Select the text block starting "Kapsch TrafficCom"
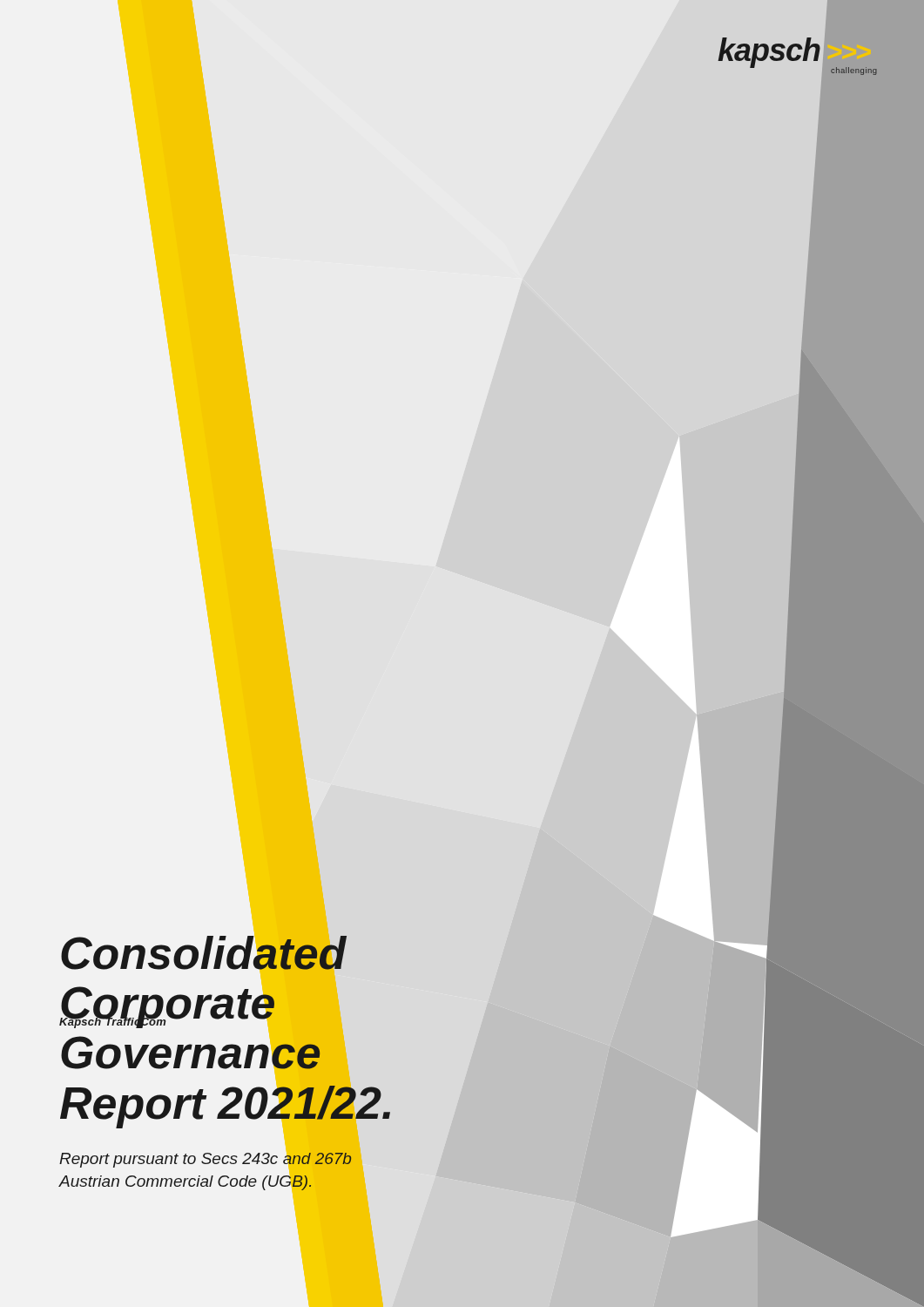924x1307 pixels. [x=113, y=1022]
